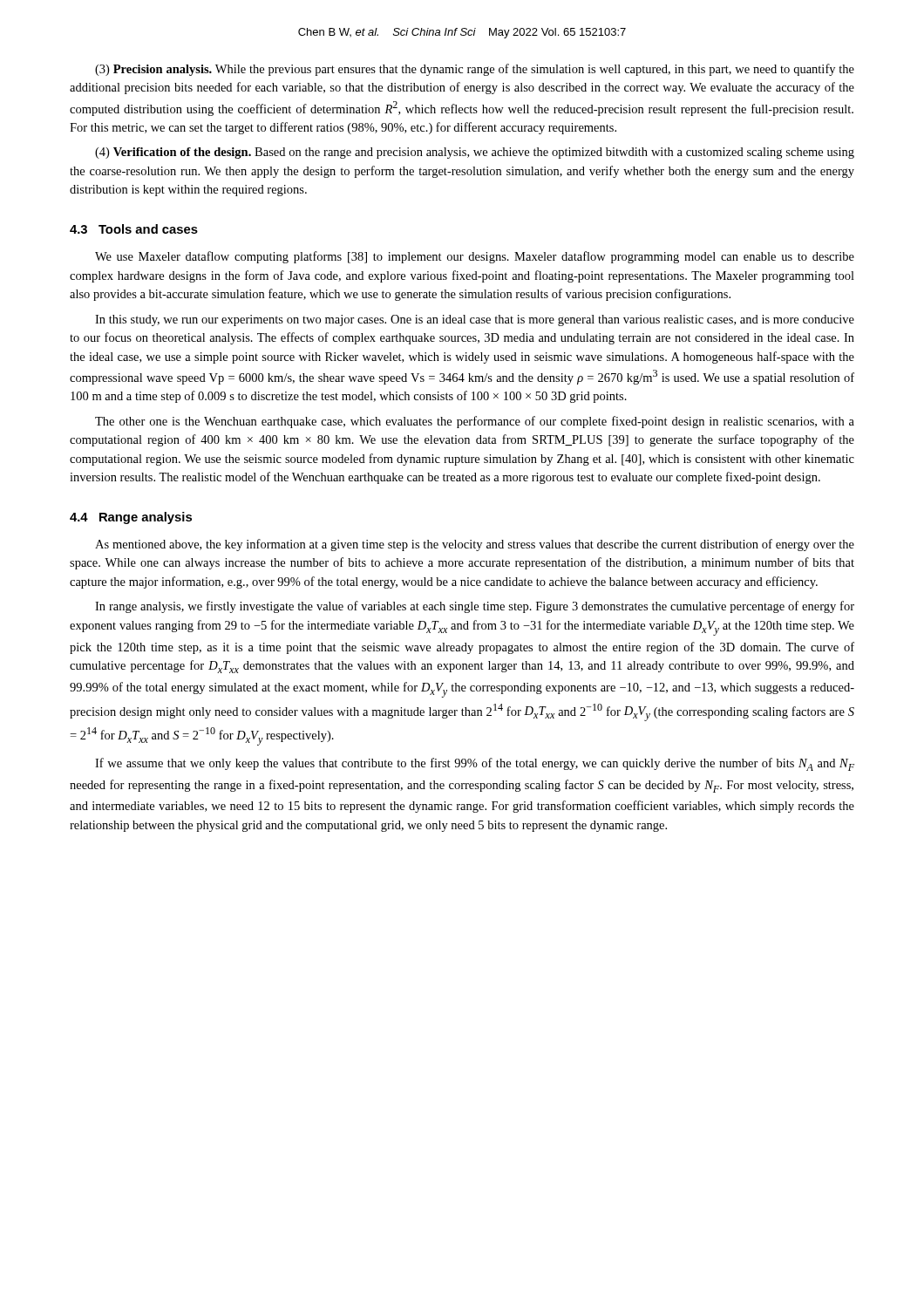This screenshot has width=924, height=1308.
Task: Locate the block of text that opens with "If we assume"
Action: pos(462,794)
